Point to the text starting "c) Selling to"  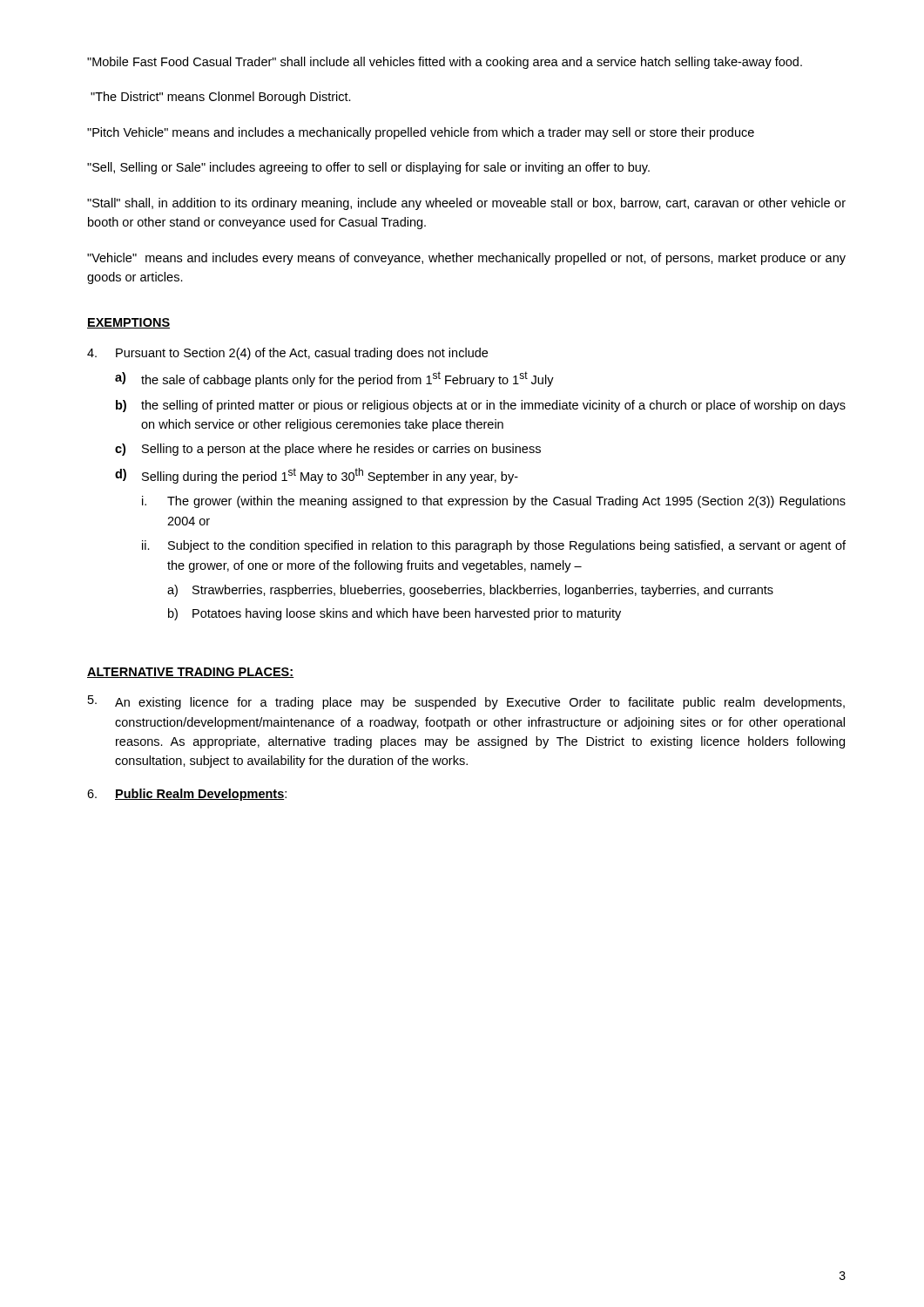tap(328, 449)
